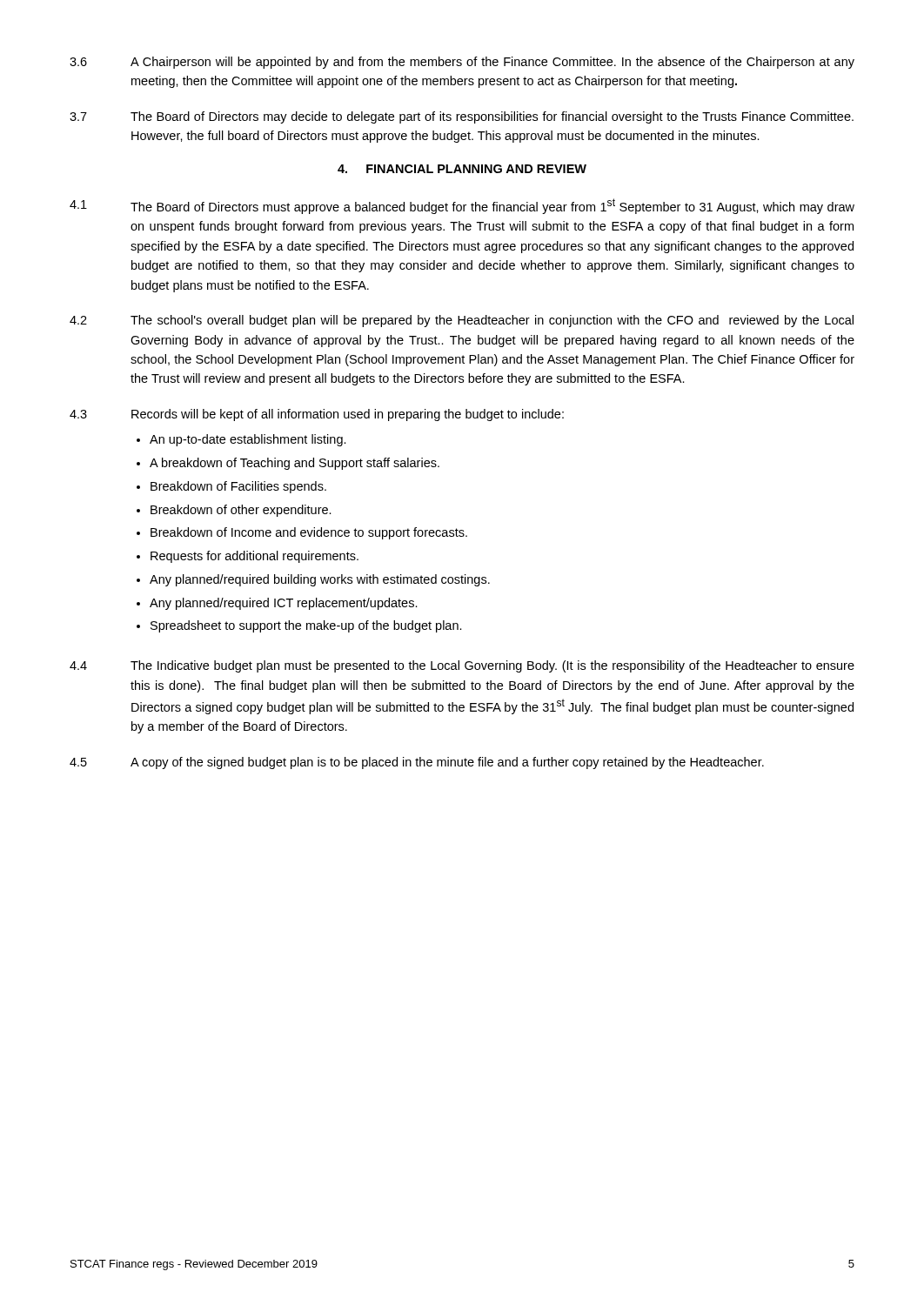
Task: Find the text block starting "An up-to-date establishment listing."
Action: [248, 440]
